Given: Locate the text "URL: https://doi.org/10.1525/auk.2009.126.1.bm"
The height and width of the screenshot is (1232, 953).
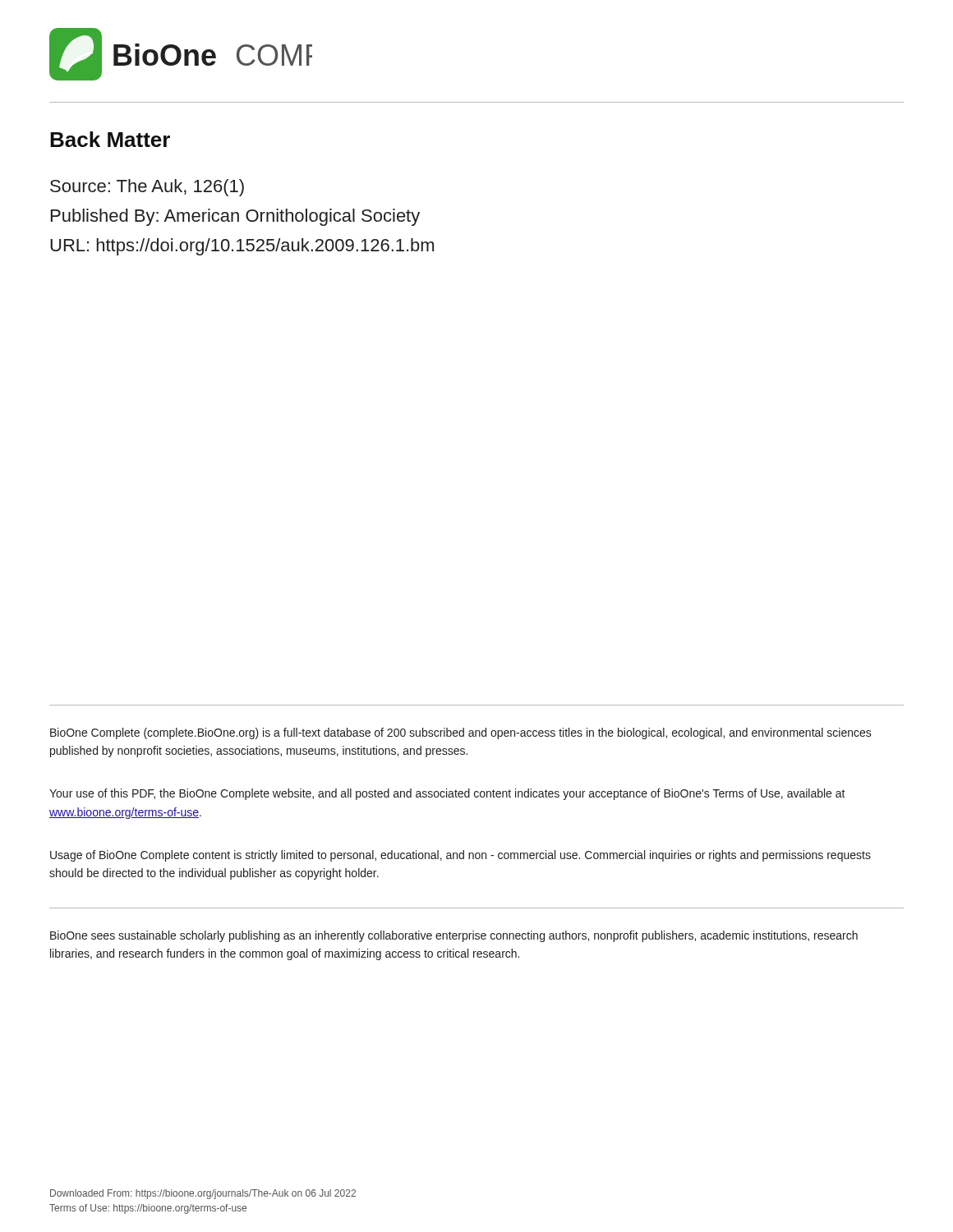Looking at the screenshot, I should click(242, 245).
